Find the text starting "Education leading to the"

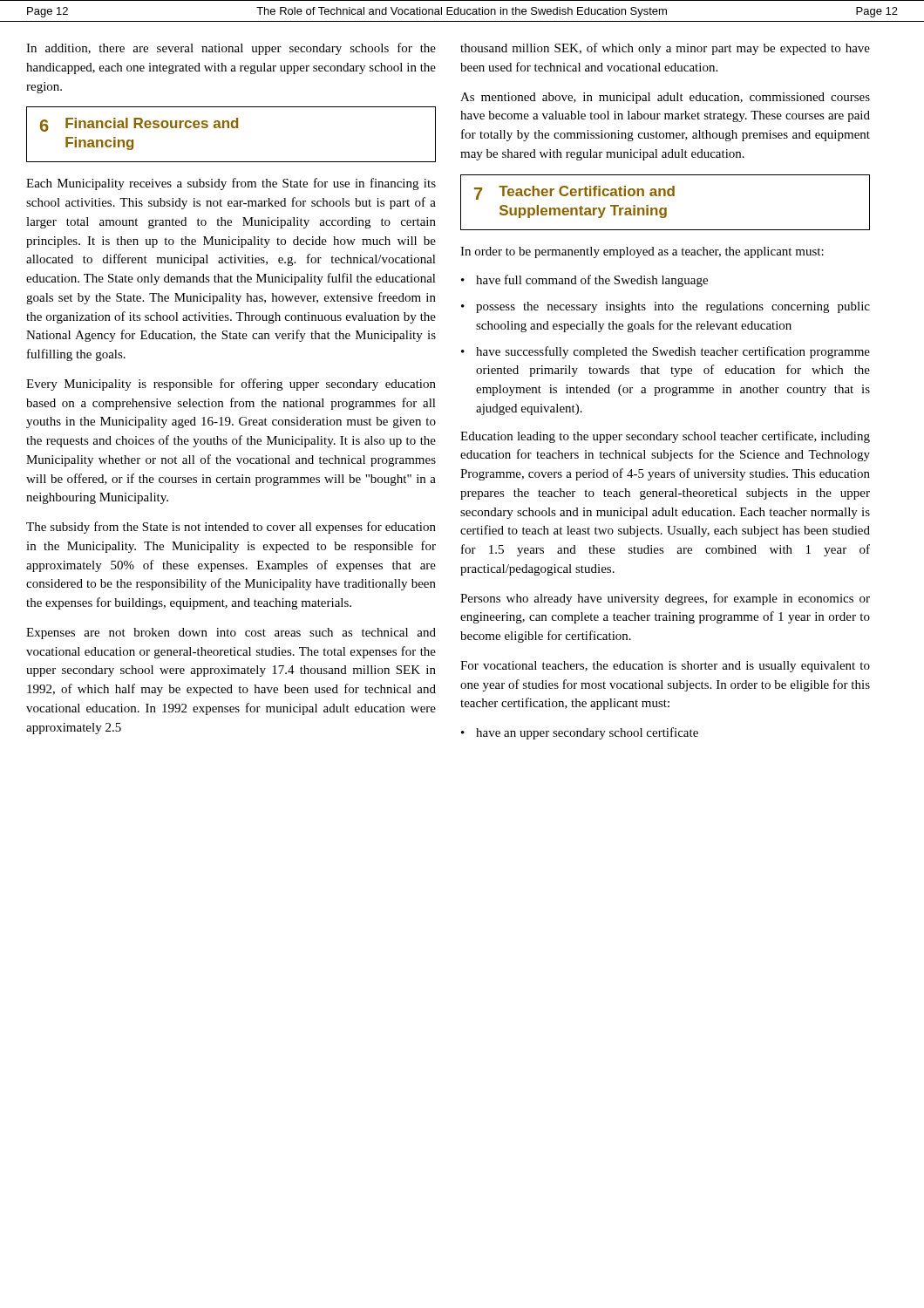665,502
